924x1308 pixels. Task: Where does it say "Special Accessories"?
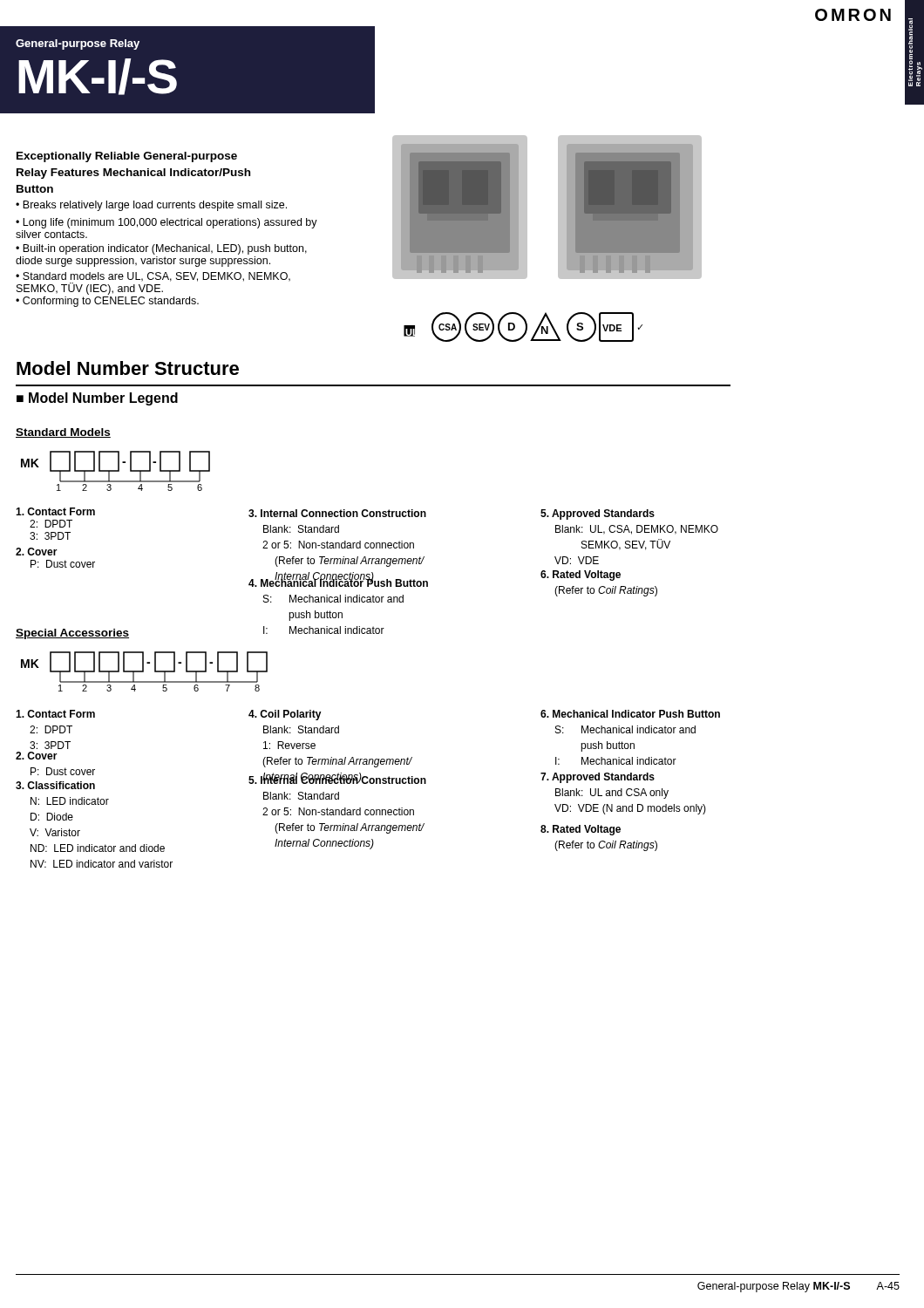pos(72,633)
